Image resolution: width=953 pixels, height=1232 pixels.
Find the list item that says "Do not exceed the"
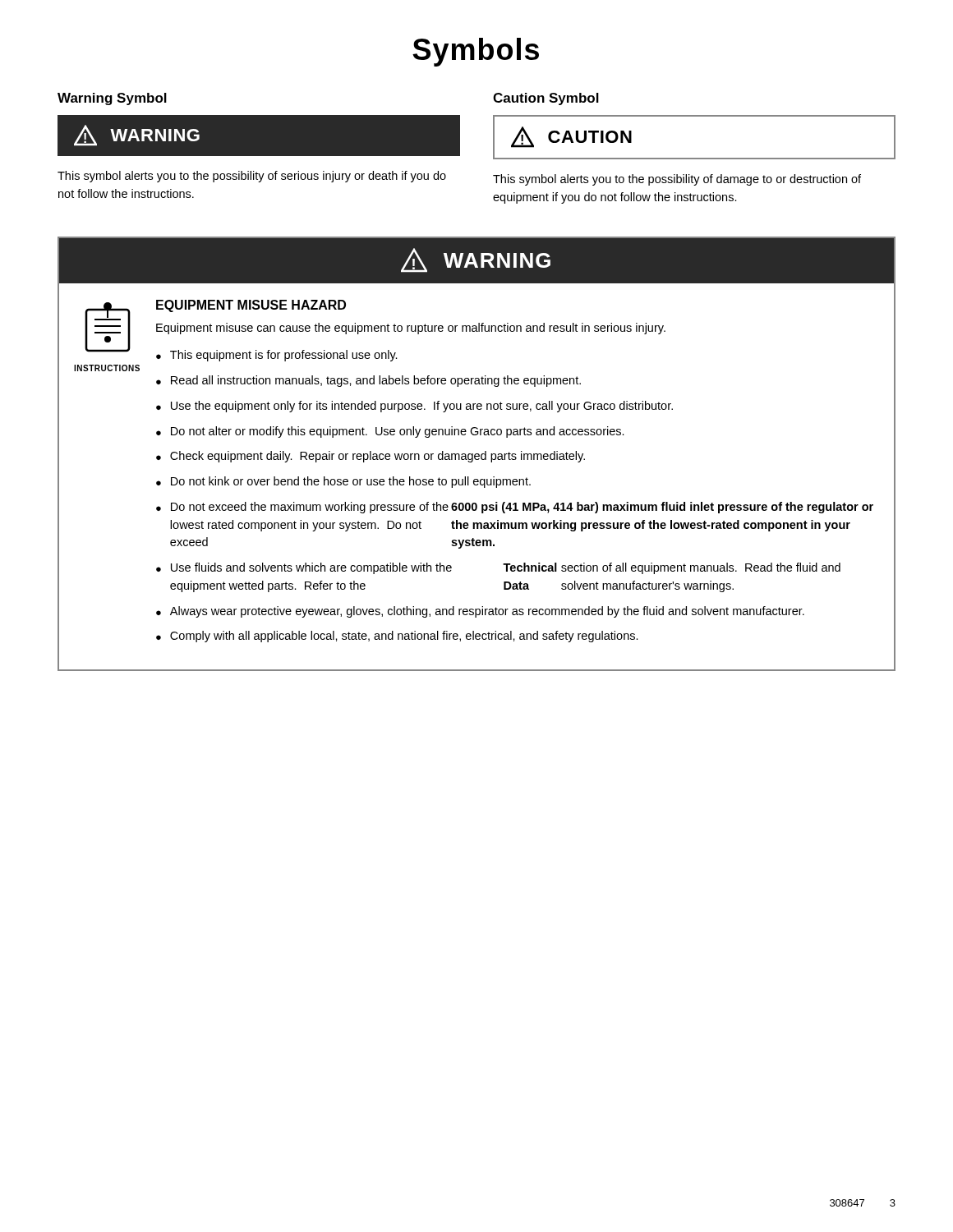[524, 525]
